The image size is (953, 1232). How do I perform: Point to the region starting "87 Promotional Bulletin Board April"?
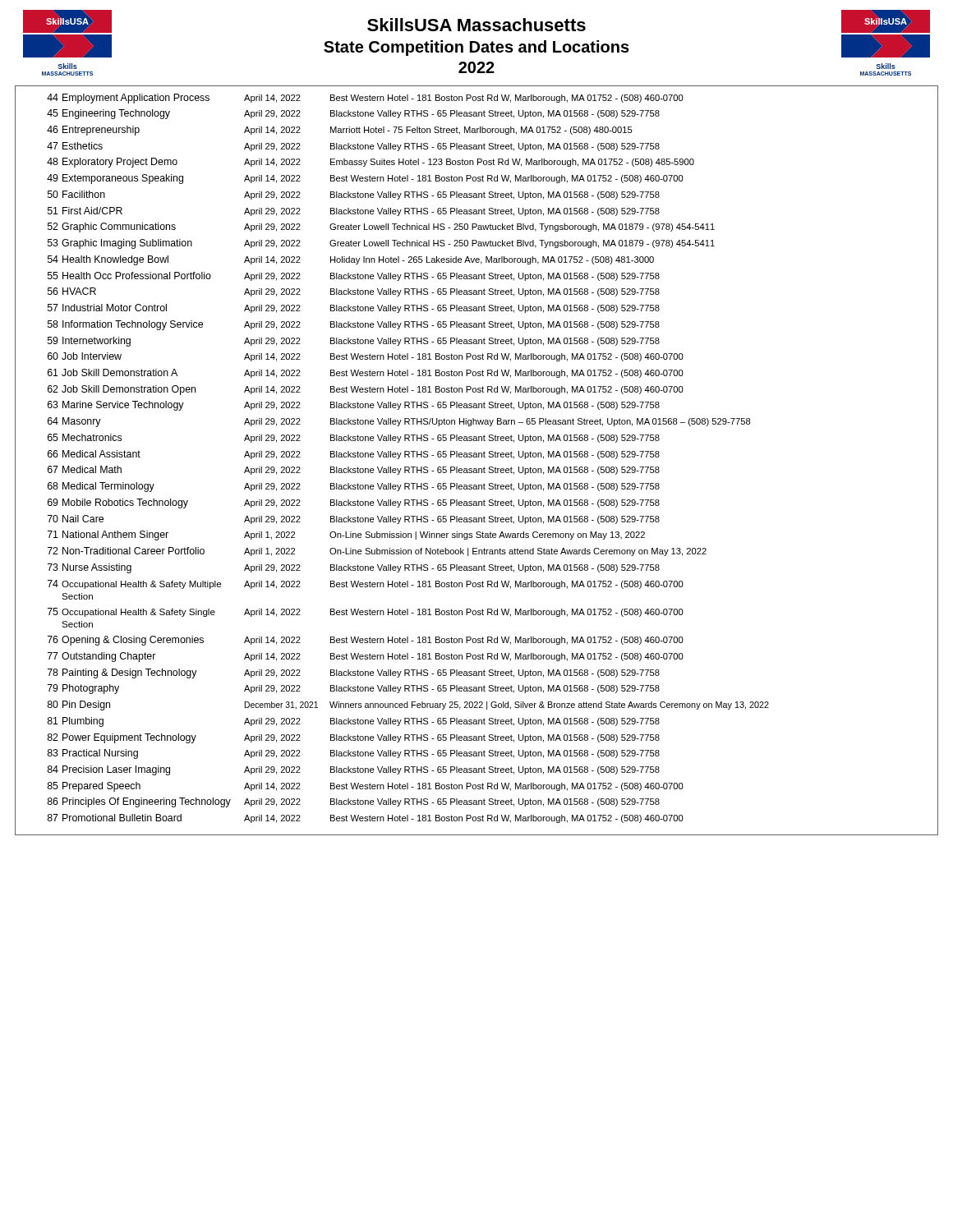pyautogui.click(x=476, y=818)
